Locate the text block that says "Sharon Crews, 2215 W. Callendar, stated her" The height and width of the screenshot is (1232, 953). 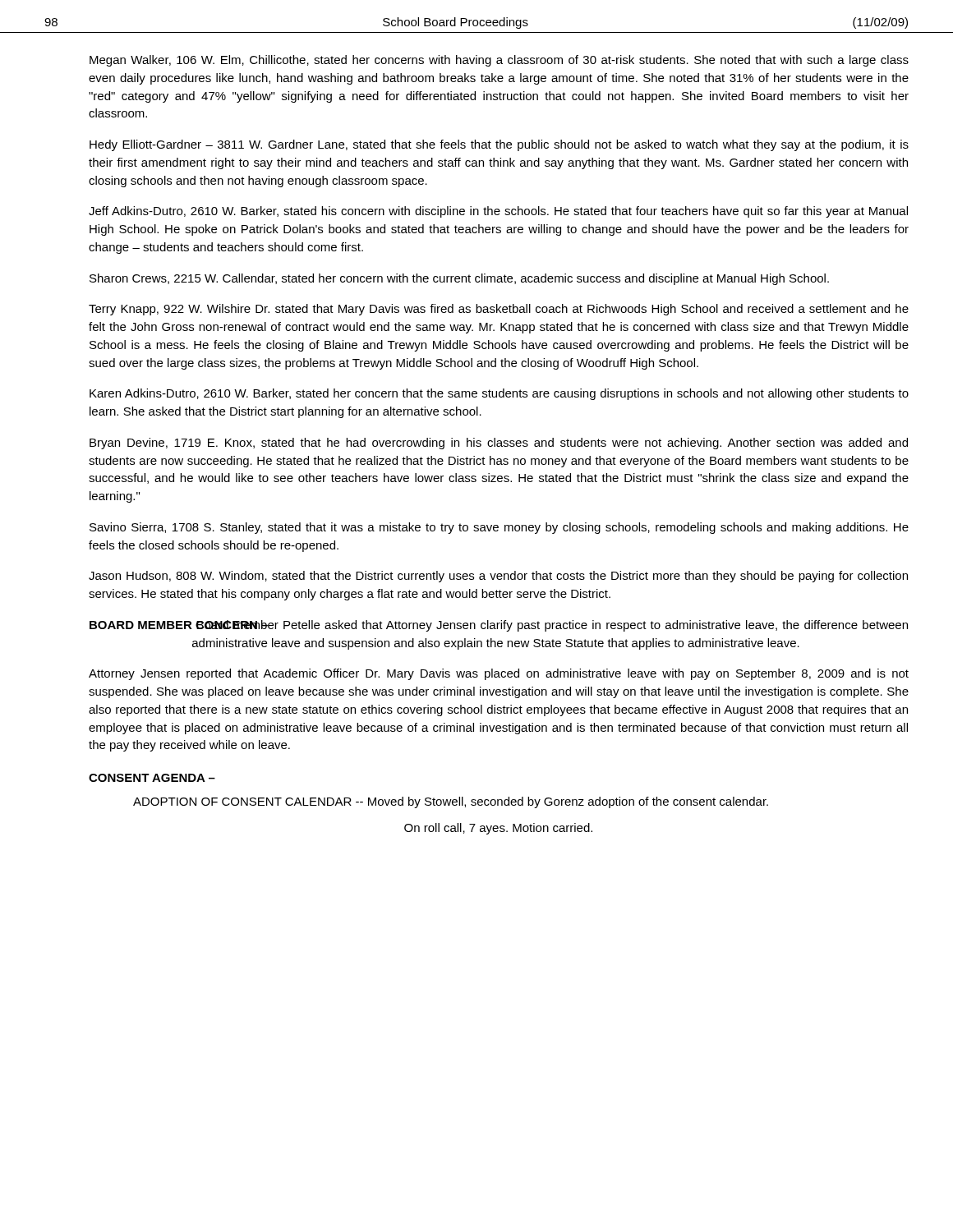tap(459, 278)
